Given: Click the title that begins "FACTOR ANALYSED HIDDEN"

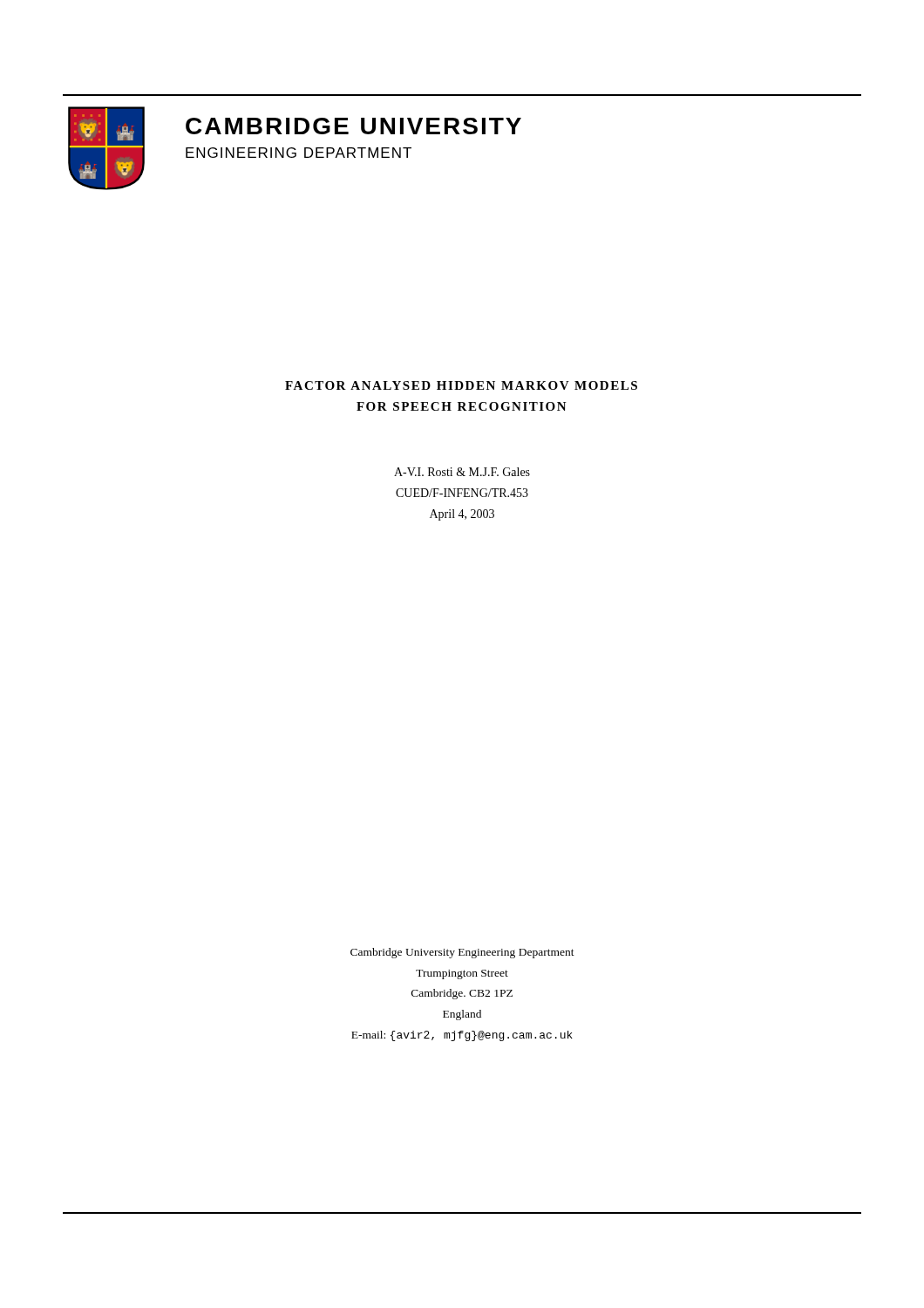Looking at the screenshot, I should [462, 396].
